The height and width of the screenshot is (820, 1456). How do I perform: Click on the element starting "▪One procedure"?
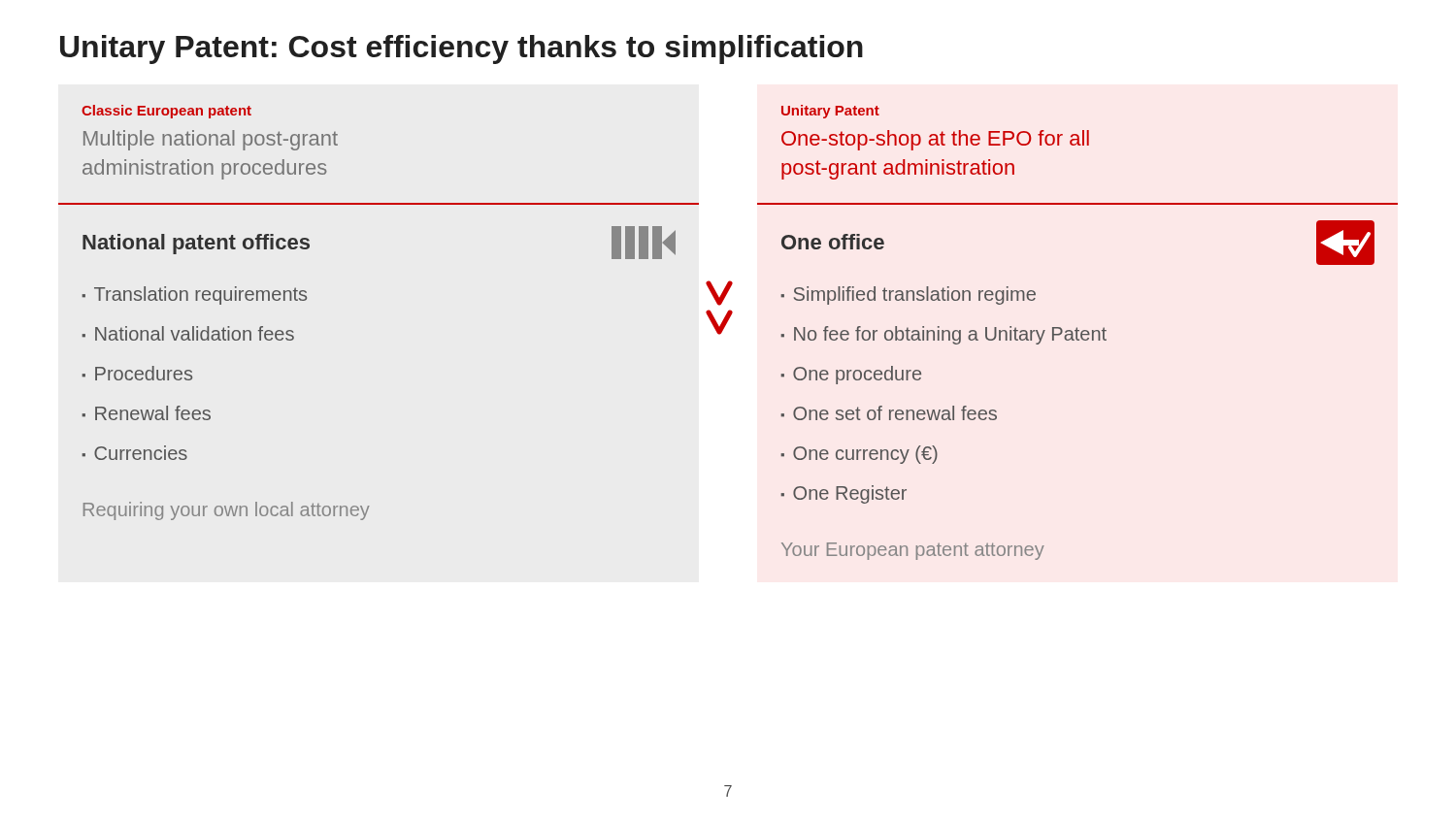tap(851, 374)
